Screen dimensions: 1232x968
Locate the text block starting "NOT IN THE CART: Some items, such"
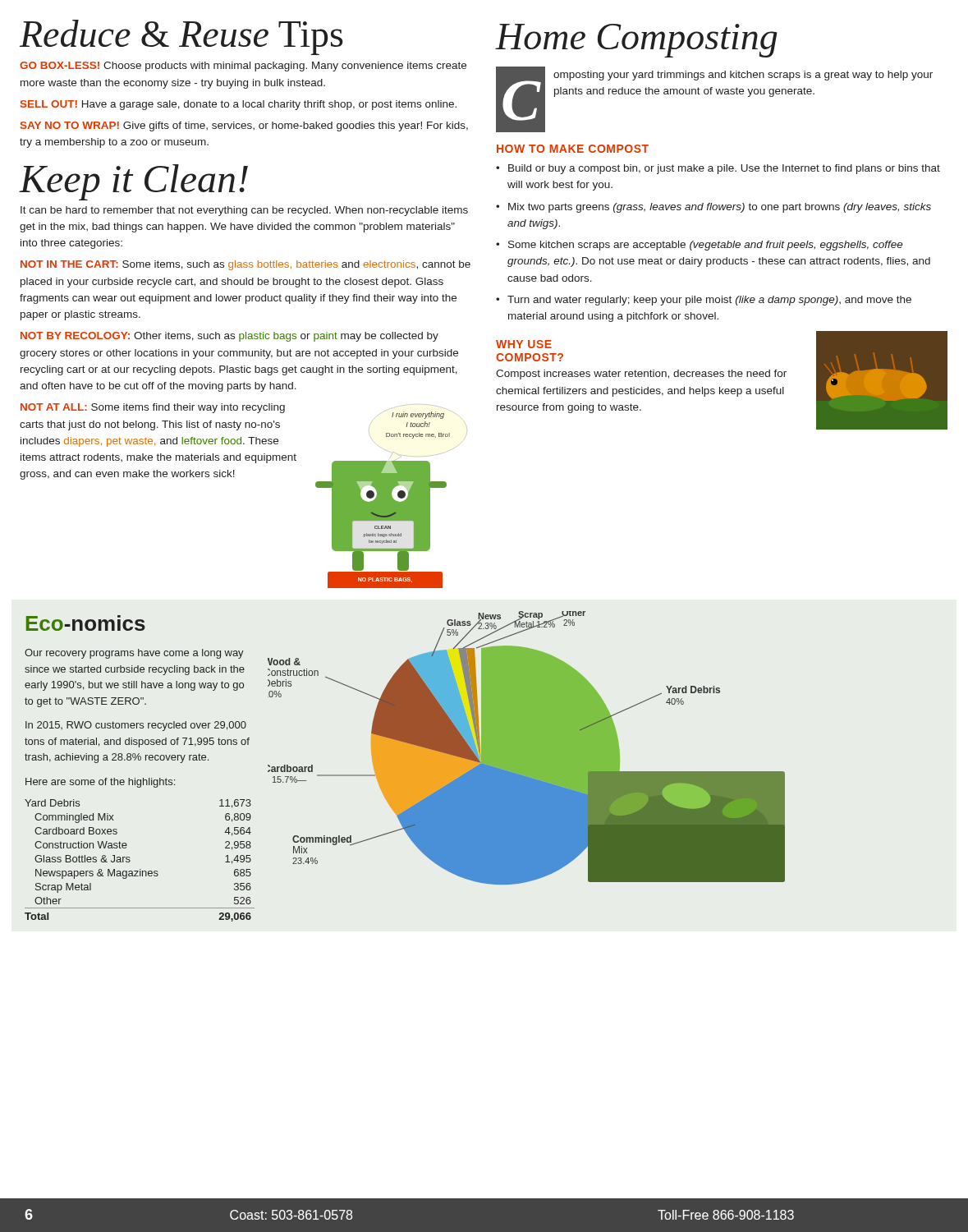[x=246, y=290]
